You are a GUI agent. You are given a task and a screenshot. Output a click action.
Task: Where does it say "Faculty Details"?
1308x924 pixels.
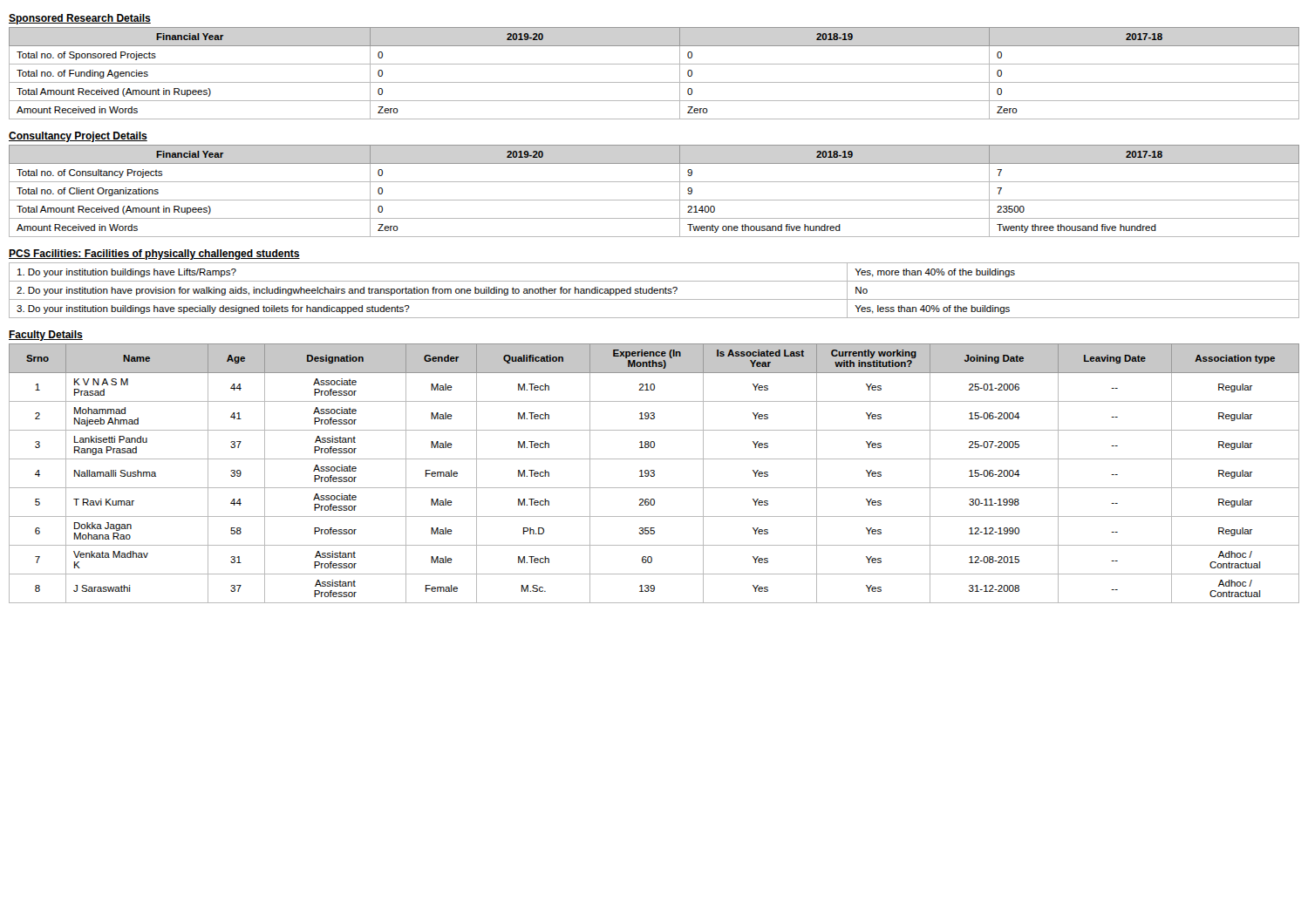(46, 335)
